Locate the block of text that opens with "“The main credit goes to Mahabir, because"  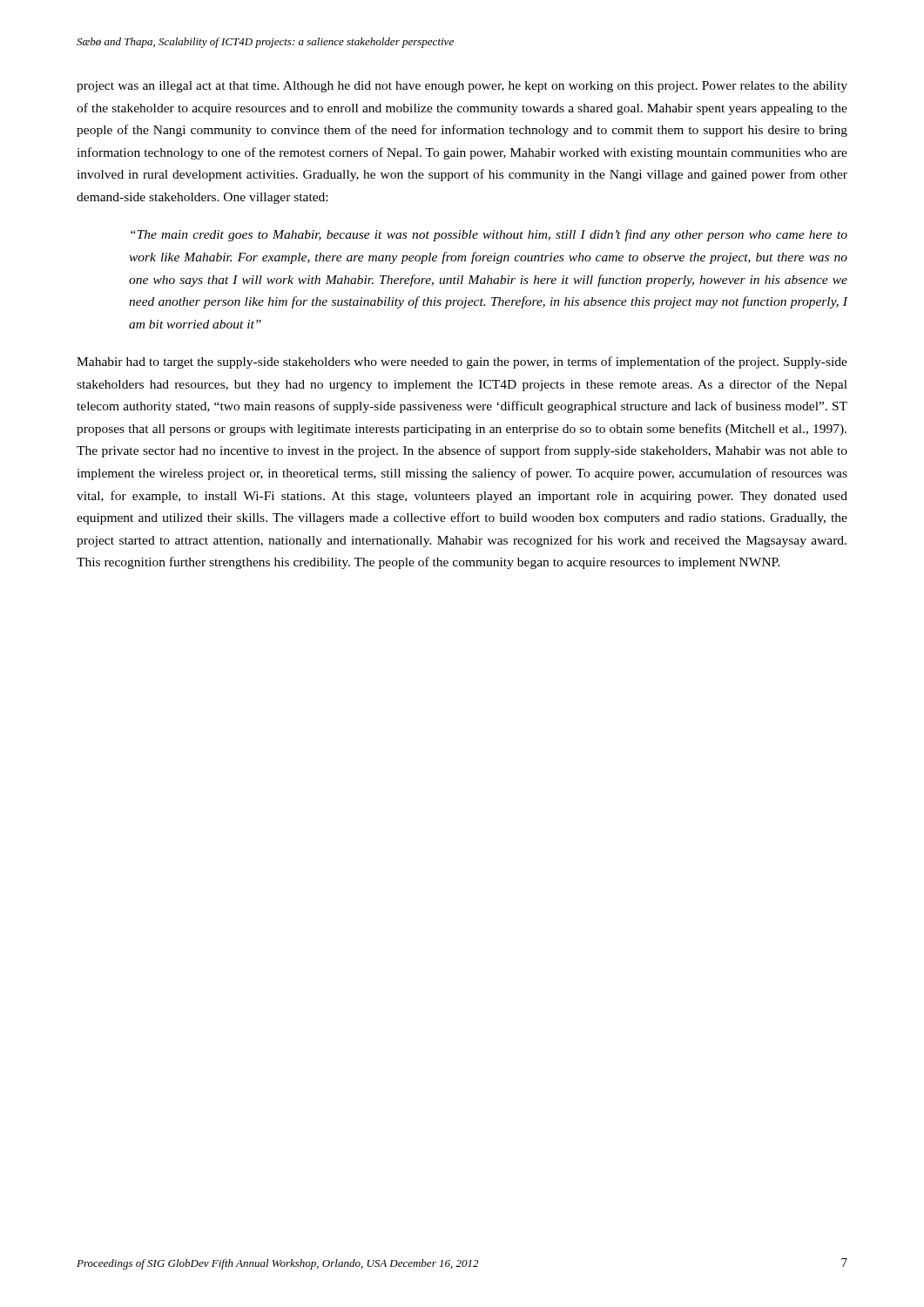(488, 279)
